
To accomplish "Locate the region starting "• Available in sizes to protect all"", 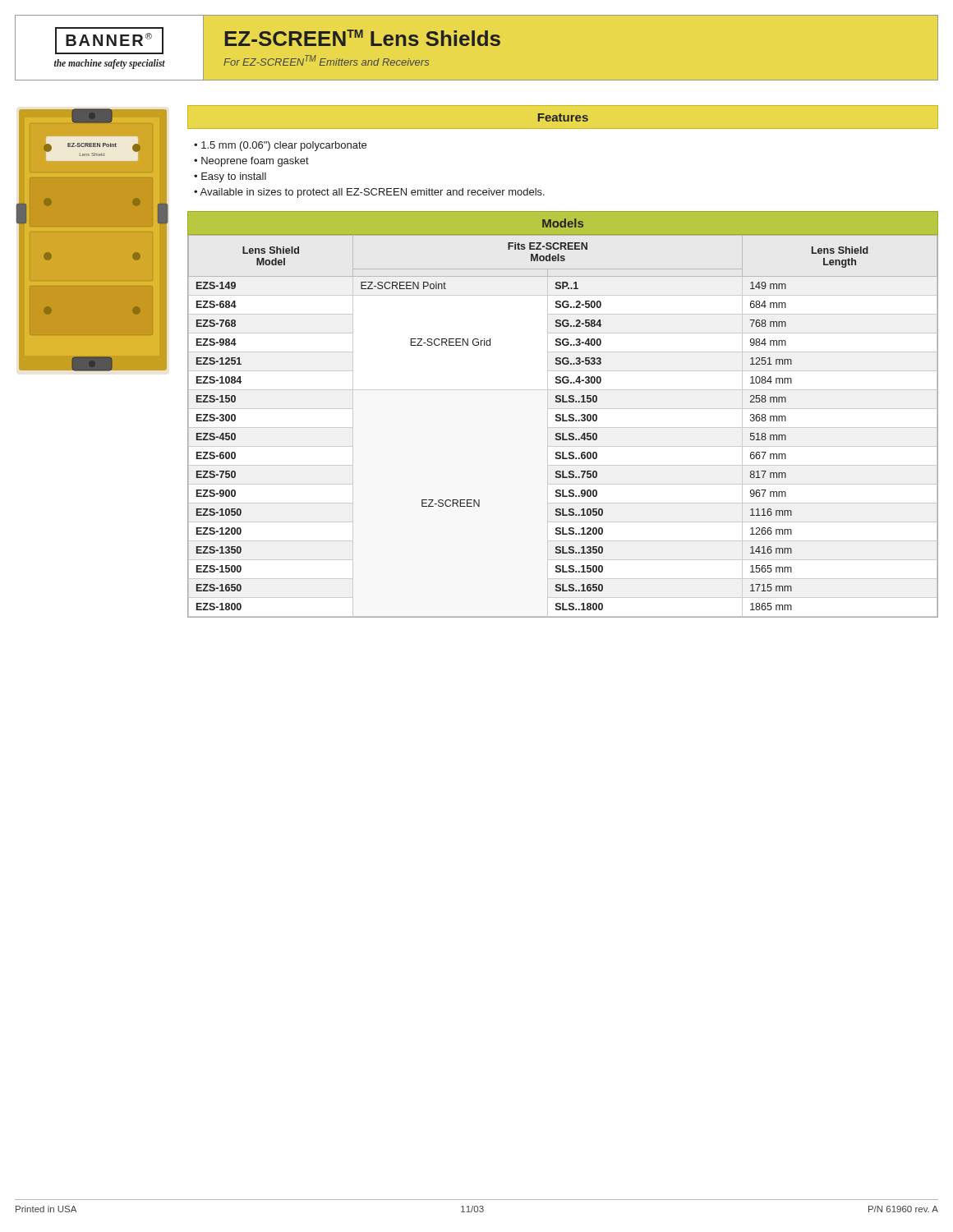I will [x=370, y=192].
